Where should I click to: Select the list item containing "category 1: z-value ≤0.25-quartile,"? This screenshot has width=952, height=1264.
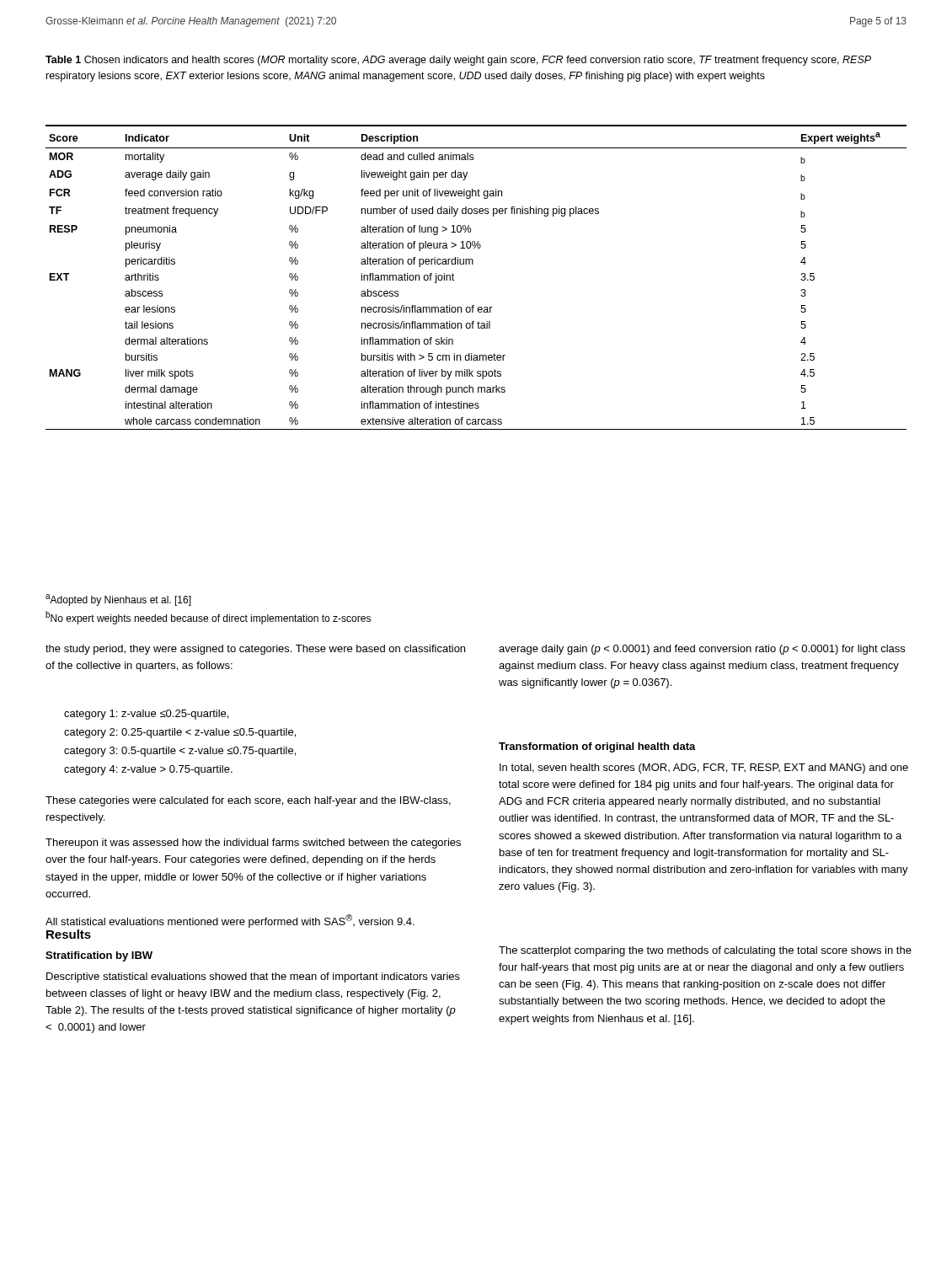[147, 713]
